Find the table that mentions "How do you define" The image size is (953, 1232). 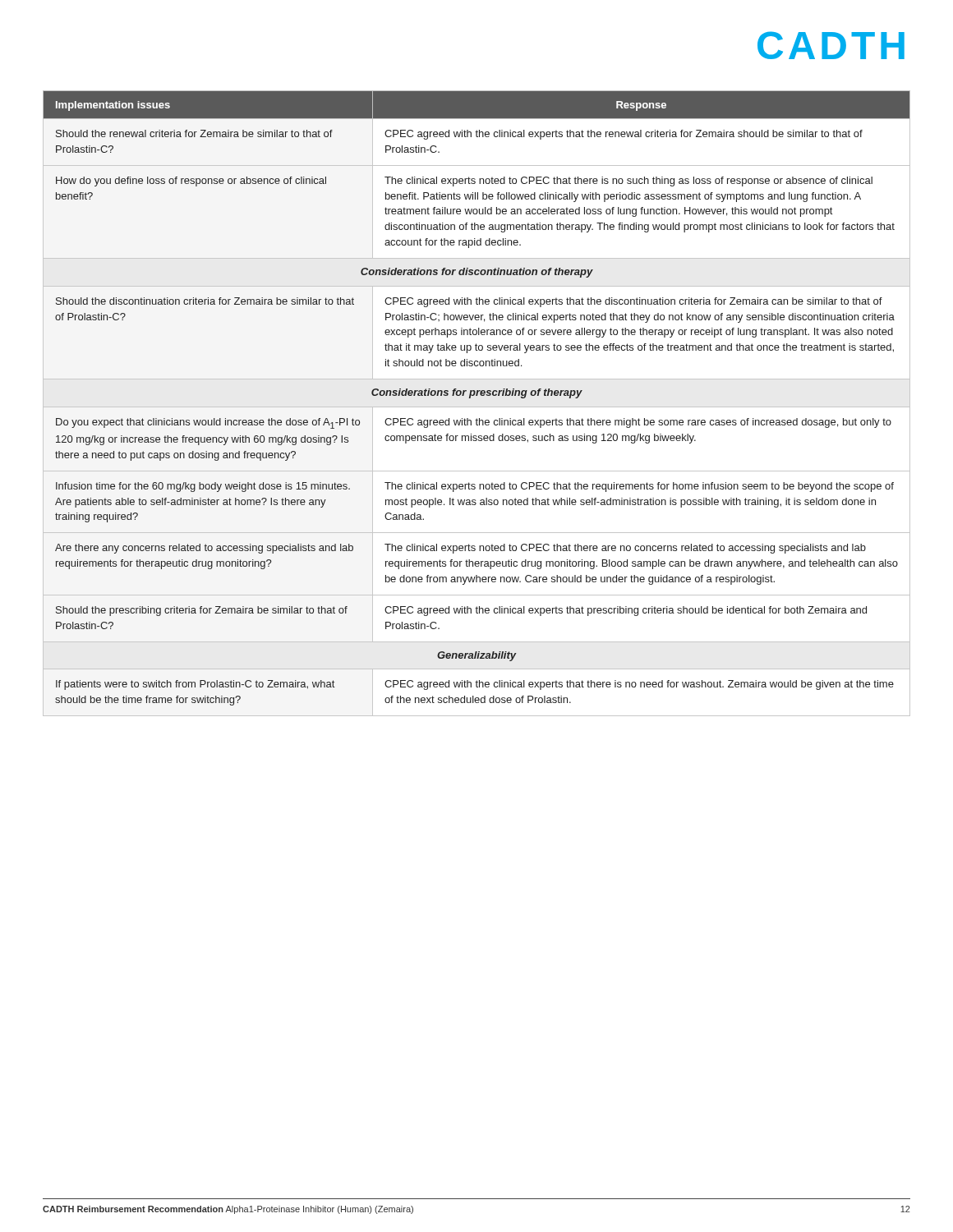(476, 403)
